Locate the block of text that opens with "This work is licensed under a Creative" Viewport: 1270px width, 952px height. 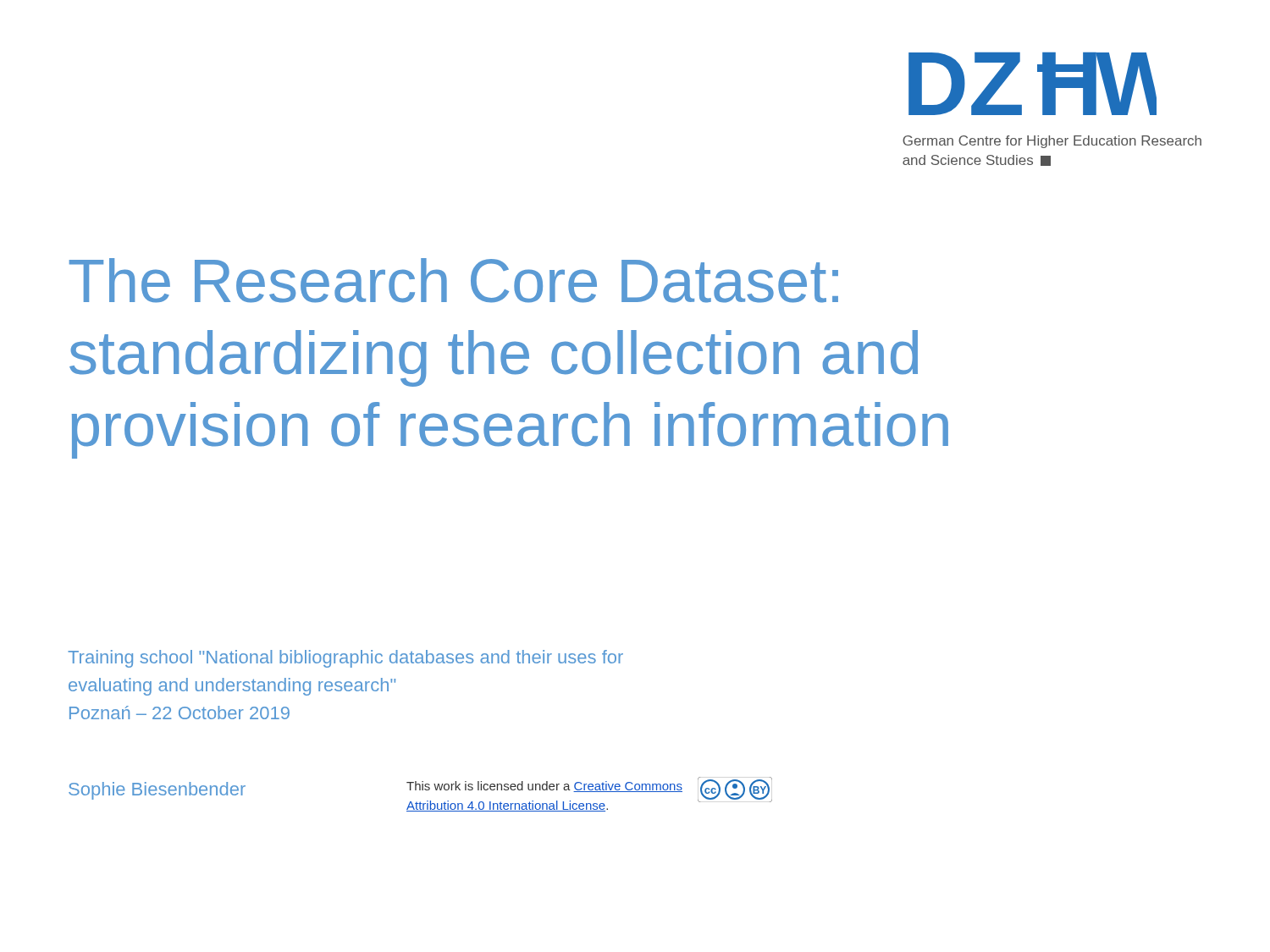[589, 796]
